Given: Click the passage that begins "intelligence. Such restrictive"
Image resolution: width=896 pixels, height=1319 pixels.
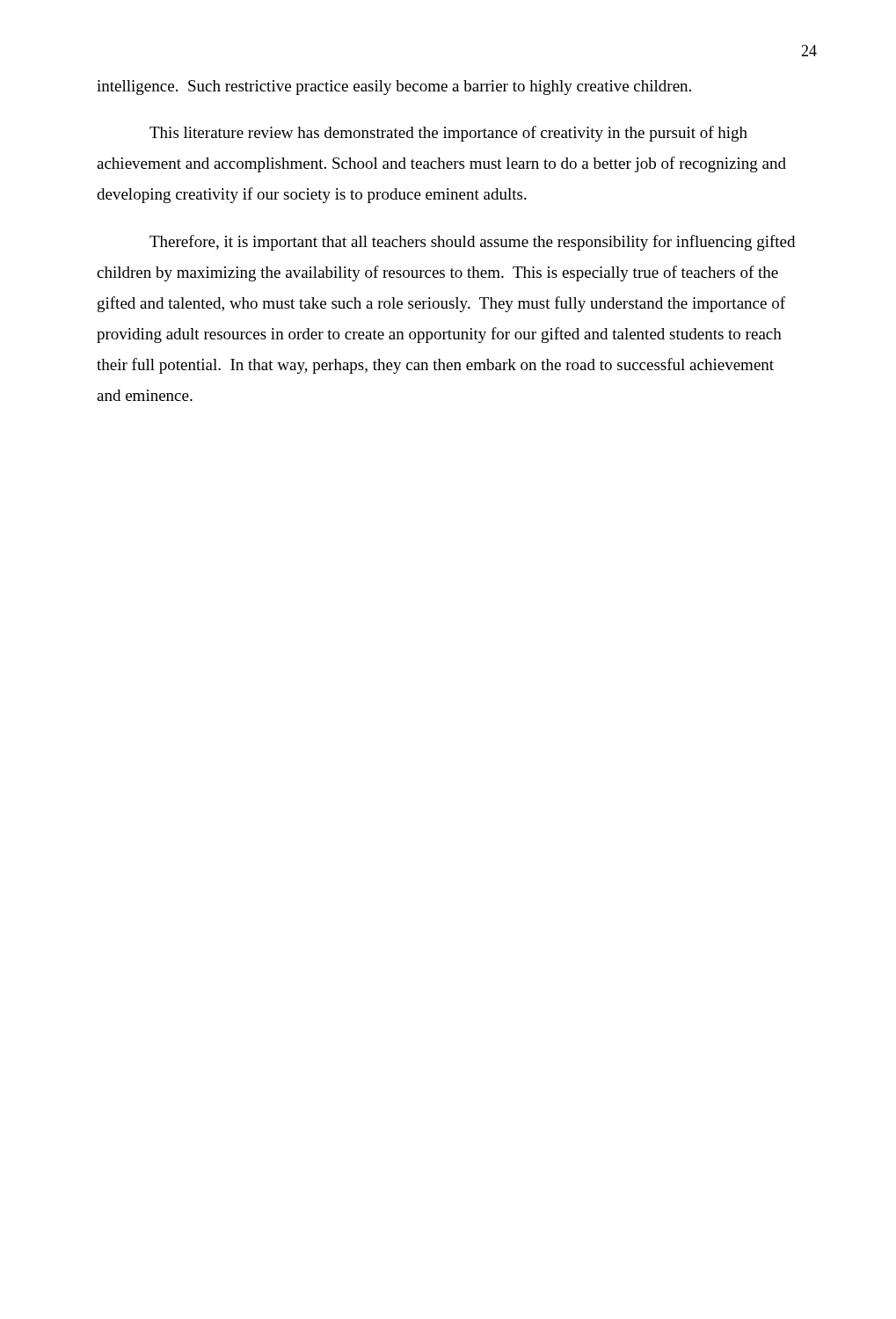Looking at the screenshot, I should [x=395, y=86].
